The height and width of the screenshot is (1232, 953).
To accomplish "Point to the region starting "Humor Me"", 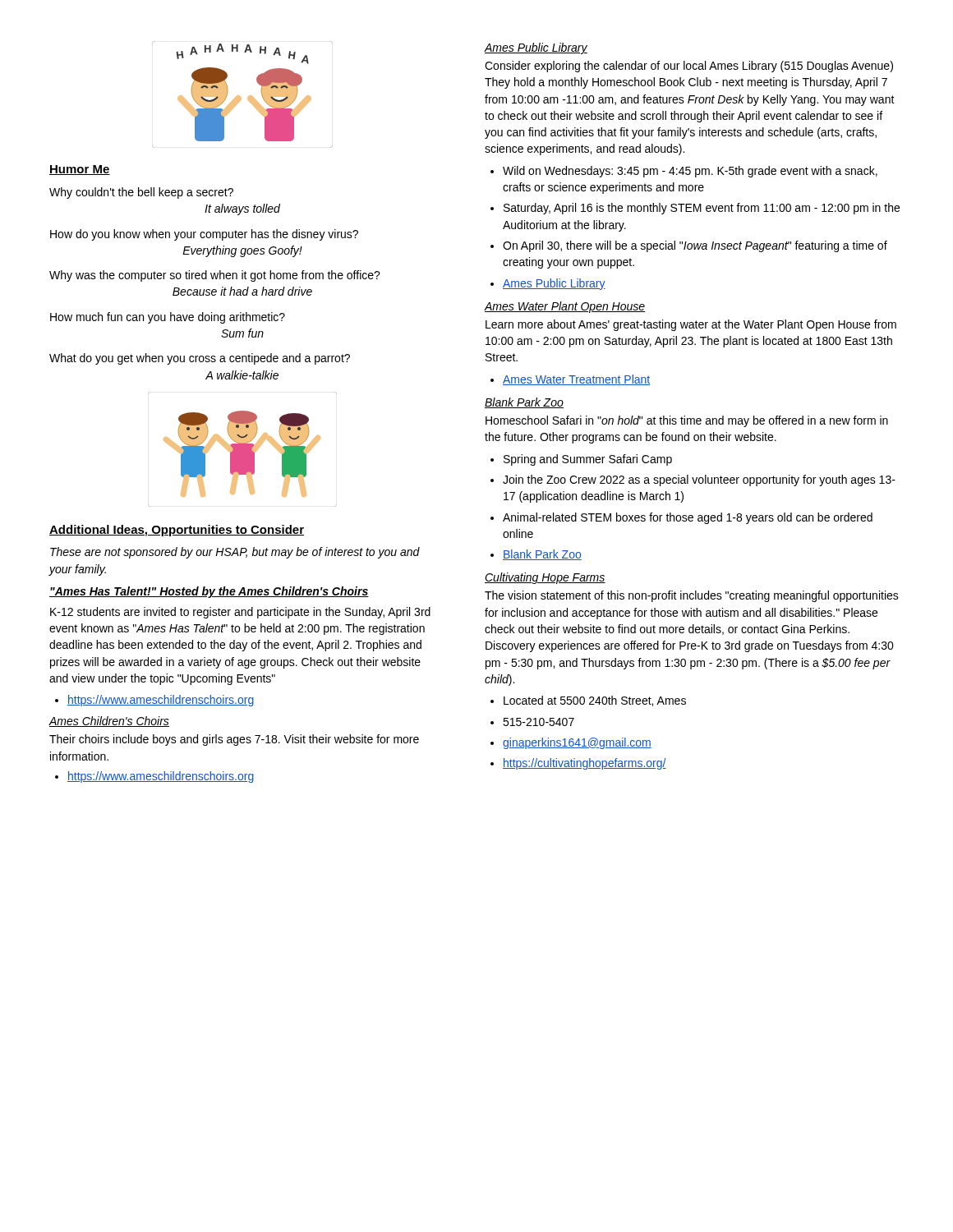I will coord(79,169).
